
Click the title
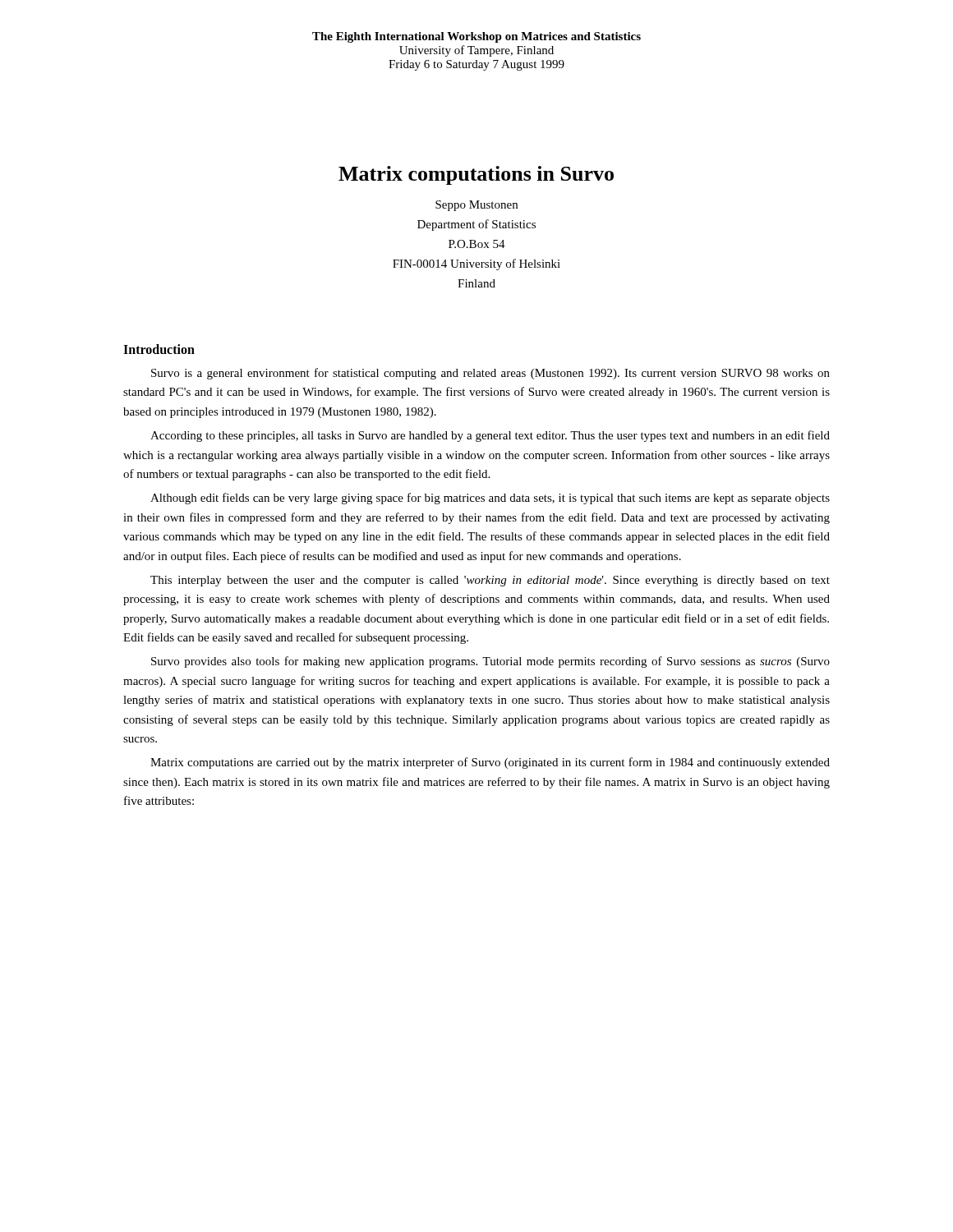(476, 174)
